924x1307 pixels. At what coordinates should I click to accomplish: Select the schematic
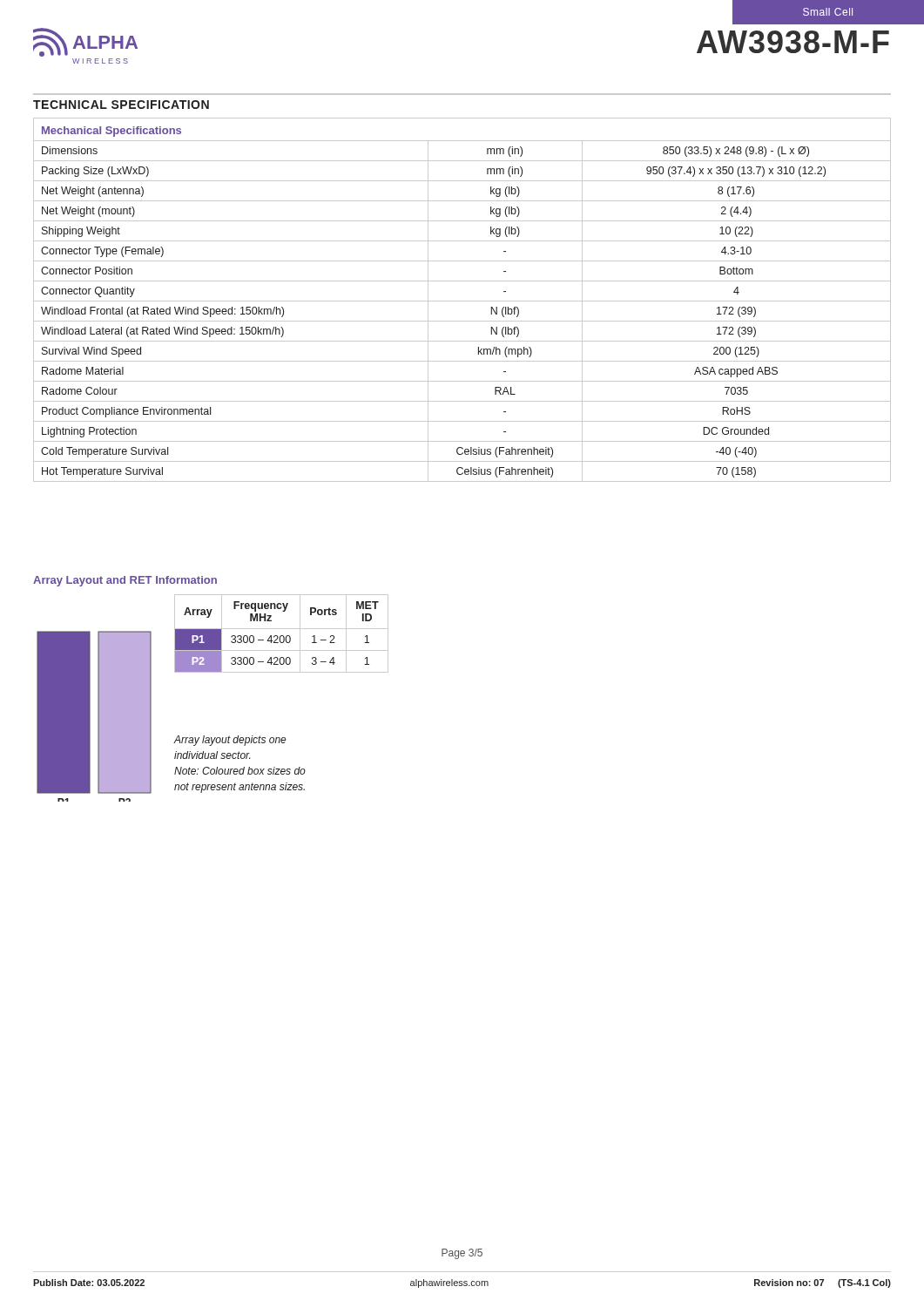pyautogui.click(x=96, y=716)
